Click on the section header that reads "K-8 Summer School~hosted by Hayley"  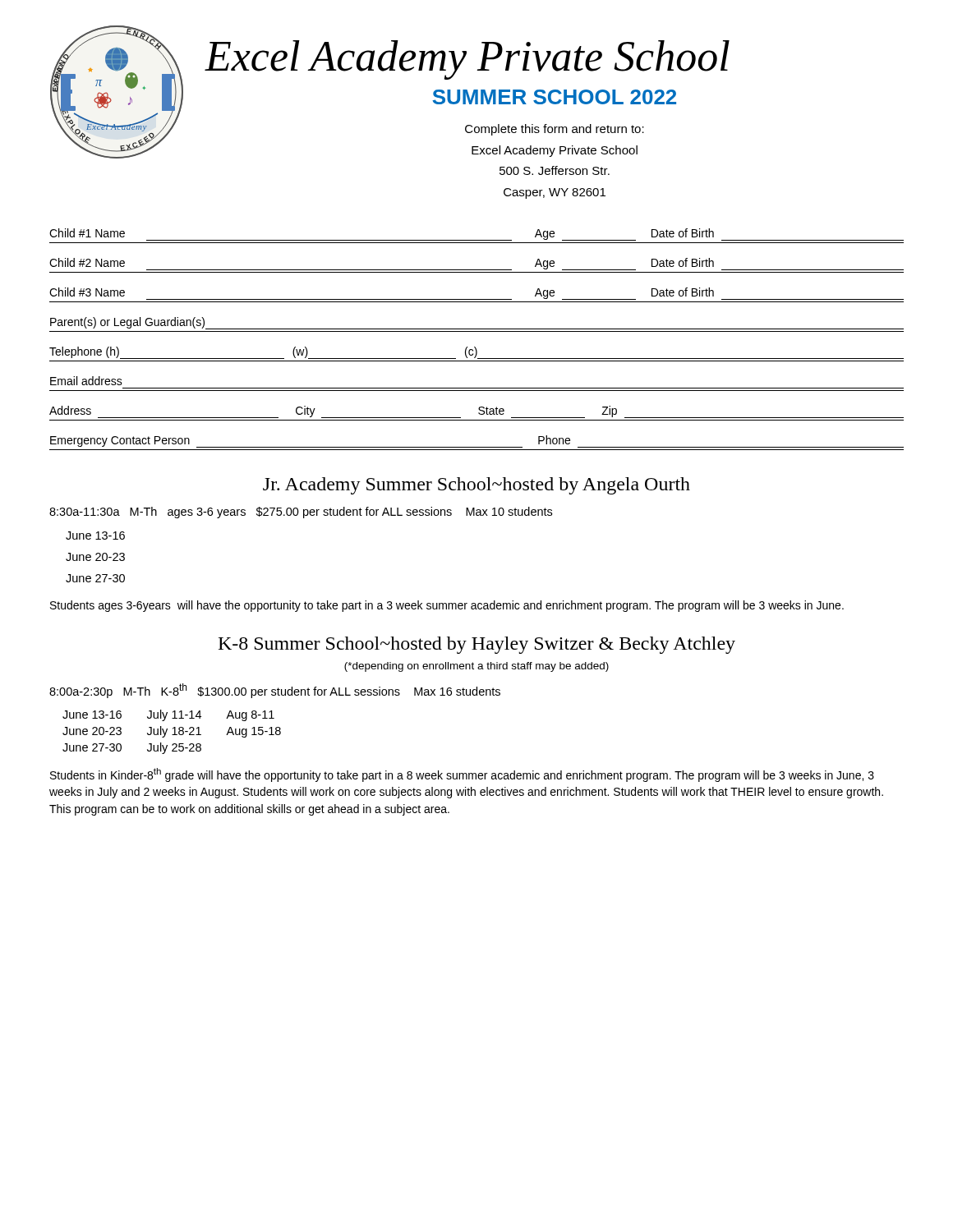pos(476,643)
